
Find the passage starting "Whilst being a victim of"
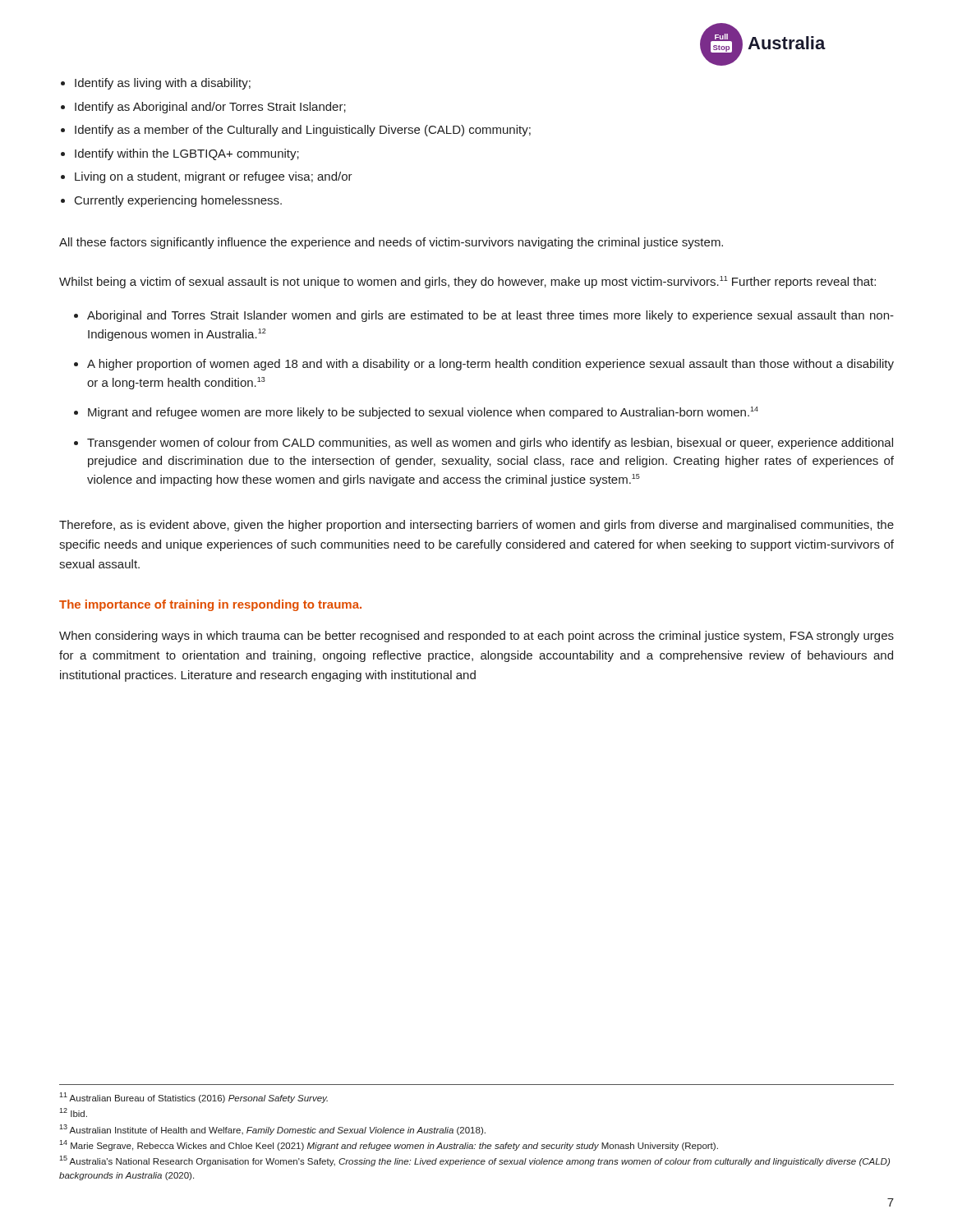(x=468, y=281)
